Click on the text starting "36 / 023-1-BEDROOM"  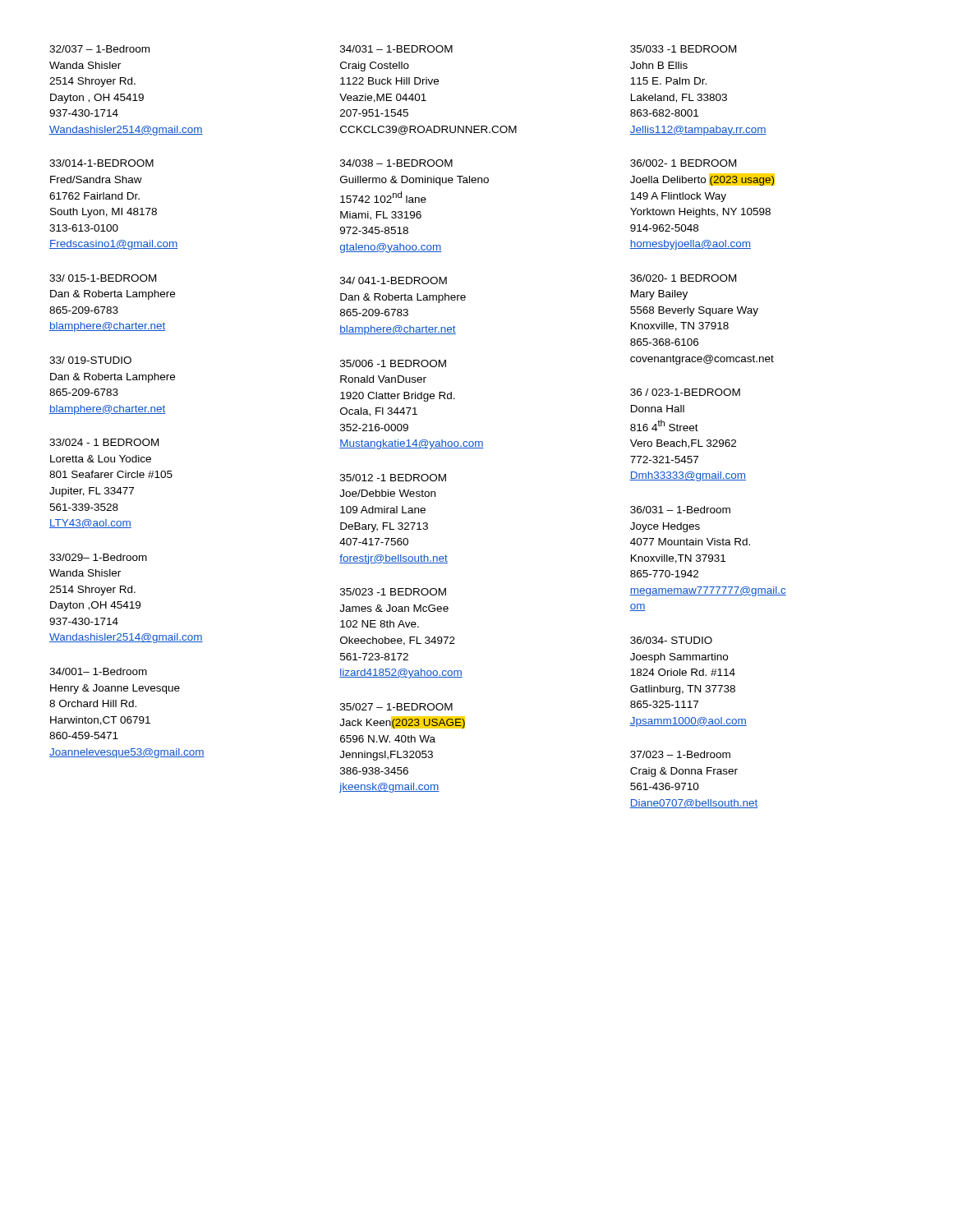[x=688, y=434]
